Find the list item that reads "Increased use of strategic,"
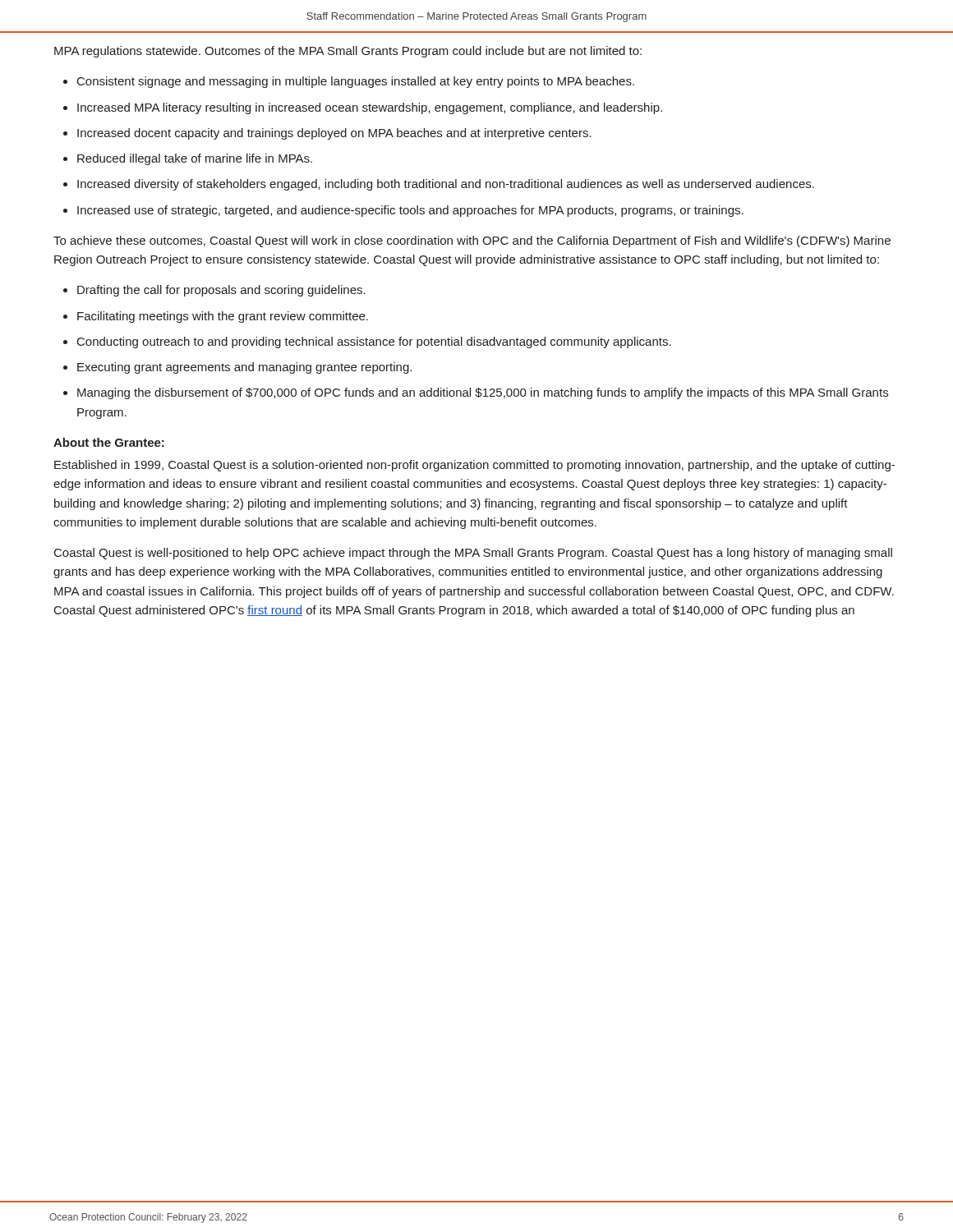953x1232 pixels. [488, 210]
